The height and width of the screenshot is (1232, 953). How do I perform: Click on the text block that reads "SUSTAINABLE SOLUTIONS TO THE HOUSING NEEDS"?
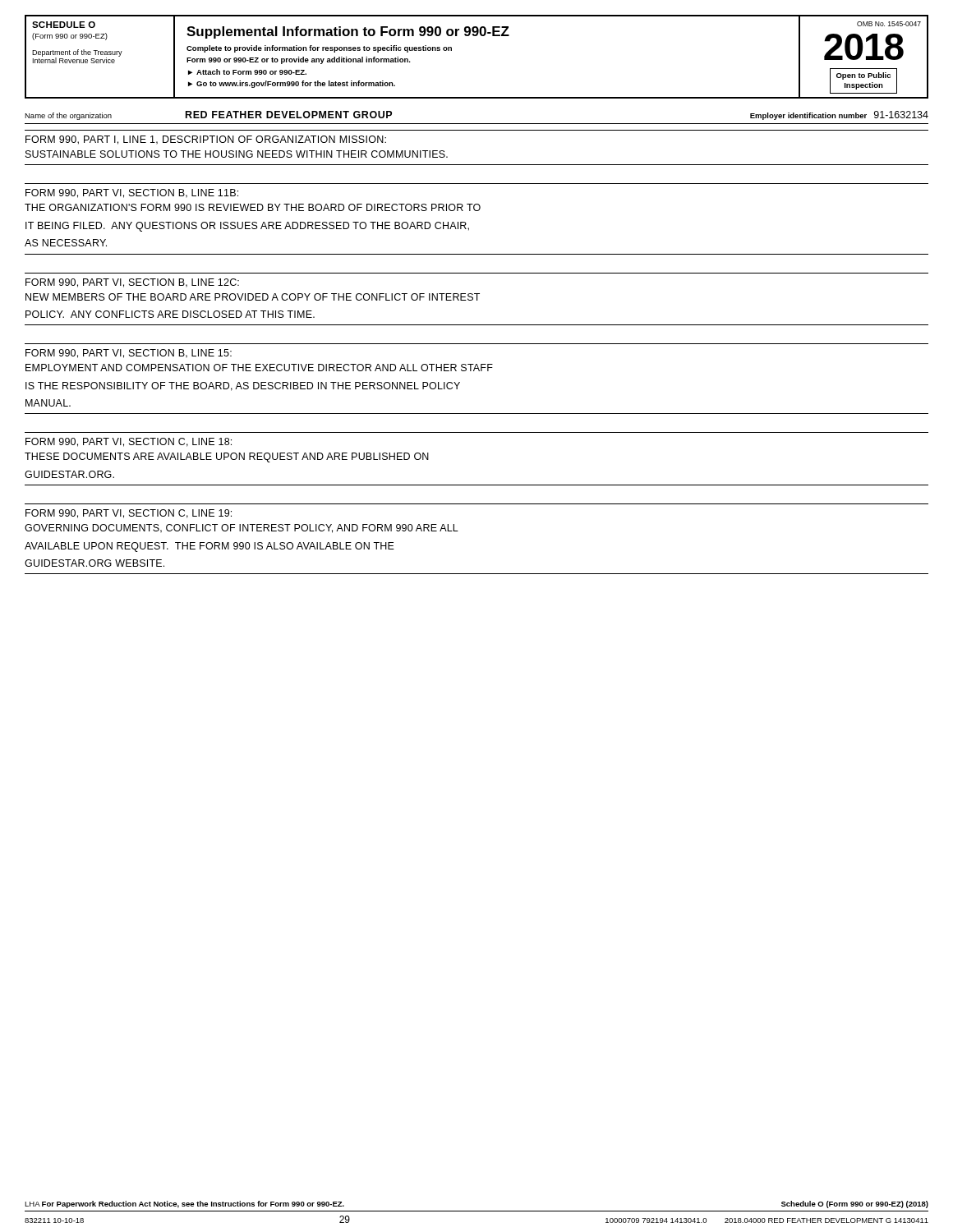[476, 156]
